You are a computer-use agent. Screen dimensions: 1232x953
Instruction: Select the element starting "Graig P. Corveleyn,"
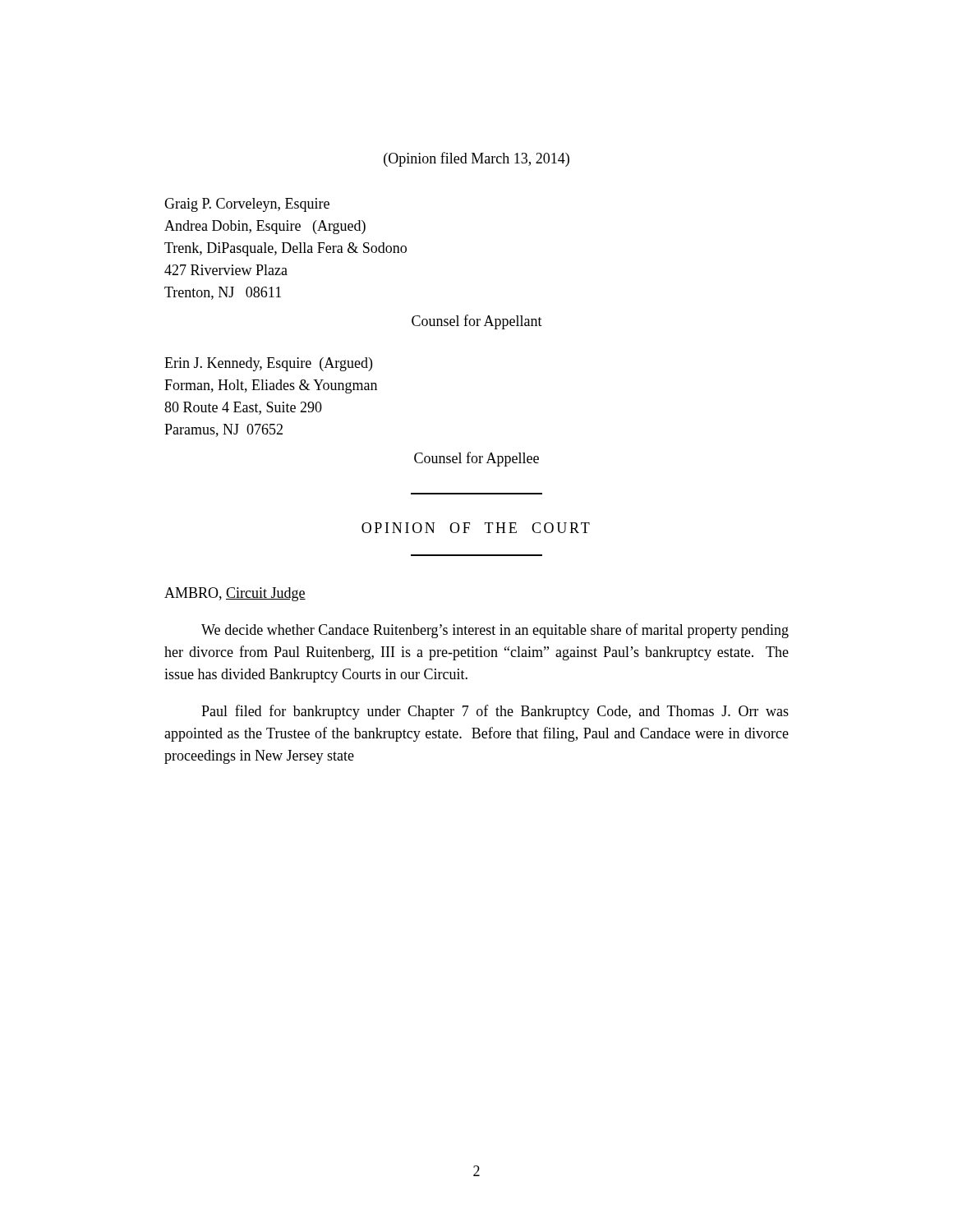pos(286,248)
